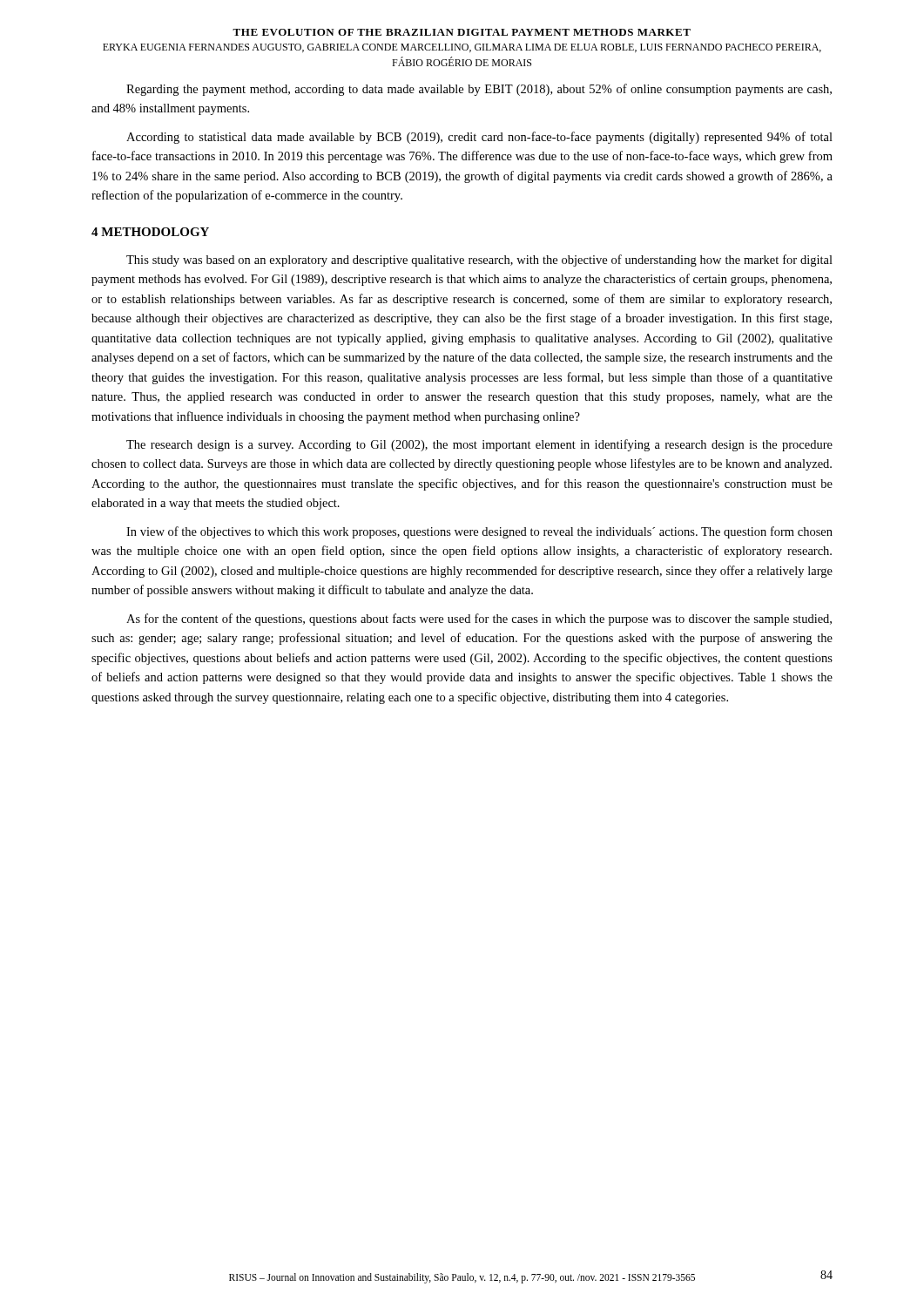924x1307 pixels.
Task: Locate a section header
Action: pyautogui.click(x=150, y=232)
